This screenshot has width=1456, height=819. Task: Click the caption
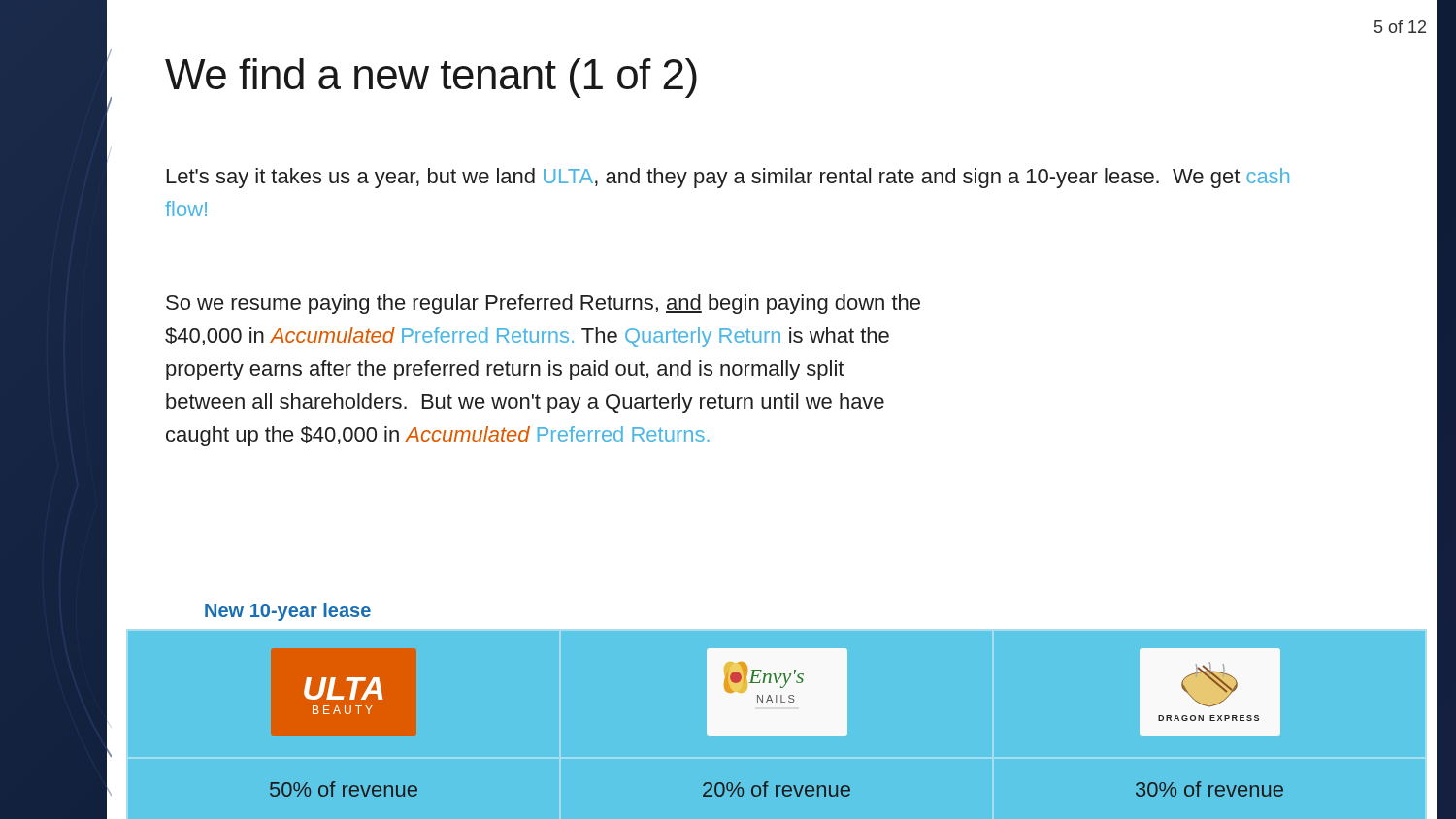[x=287, y=610]
